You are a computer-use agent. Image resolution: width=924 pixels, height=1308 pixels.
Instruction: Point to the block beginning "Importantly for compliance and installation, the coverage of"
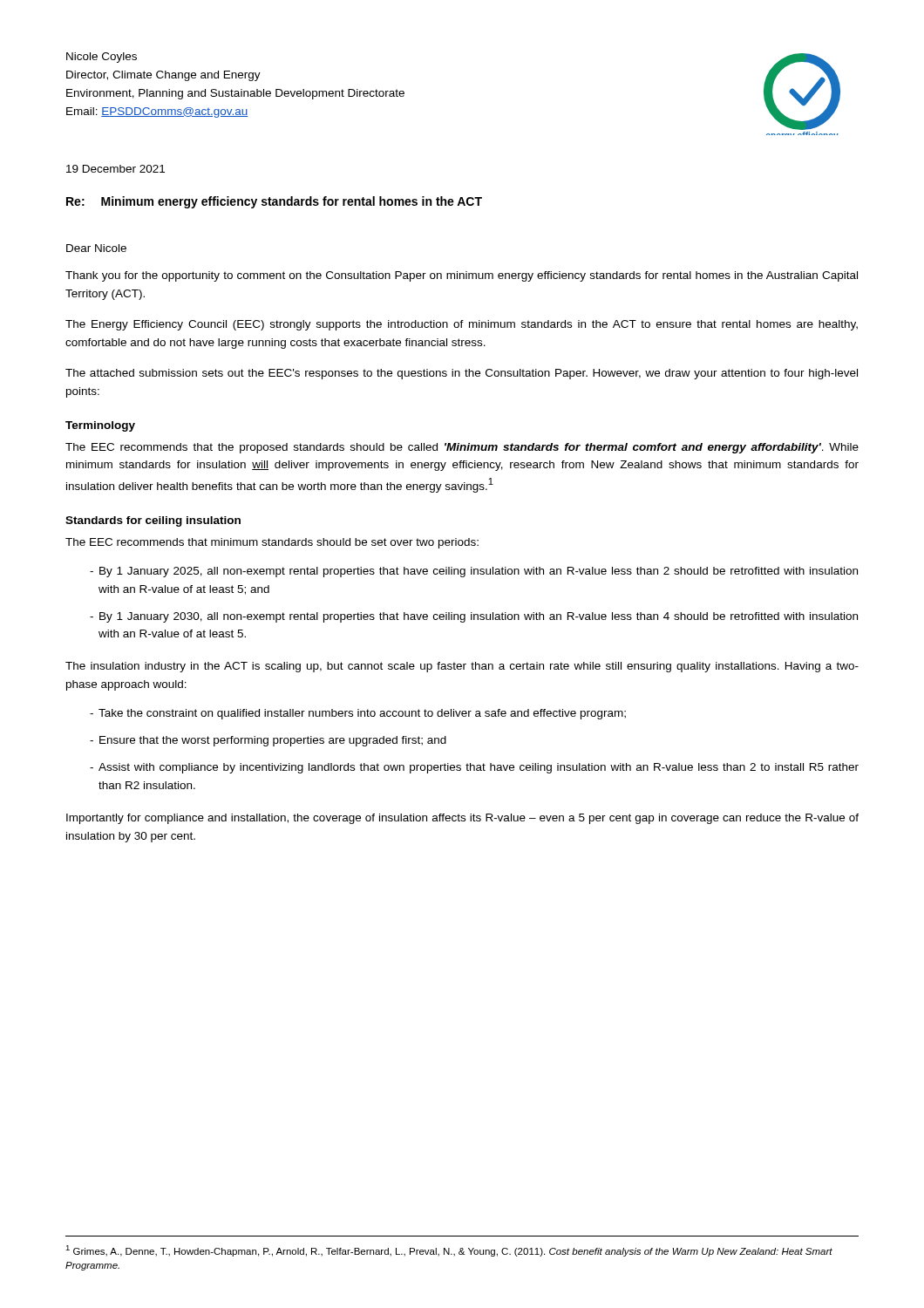(x=462, y=827)
